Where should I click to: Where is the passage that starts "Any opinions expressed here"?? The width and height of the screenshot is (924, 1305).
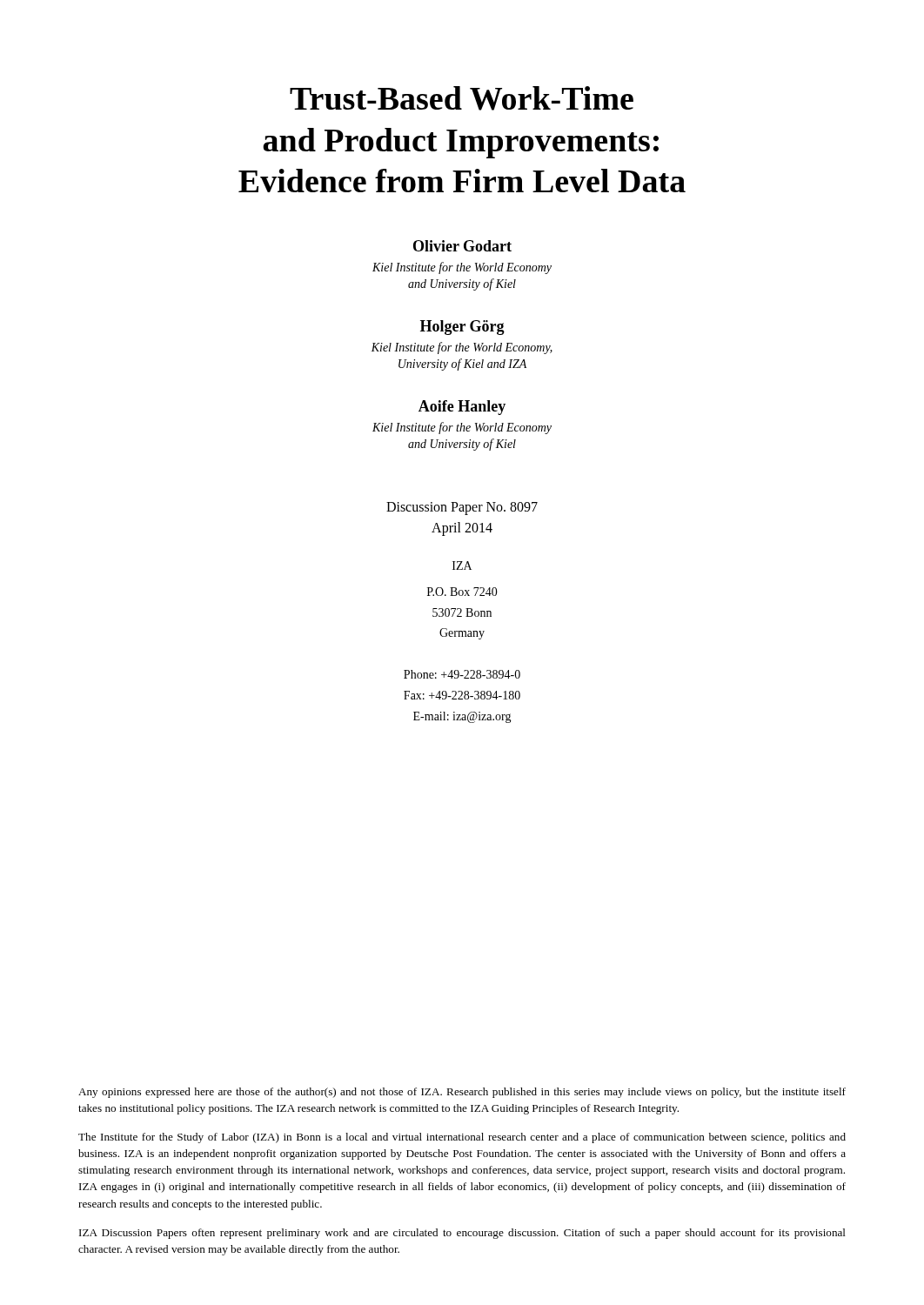[x=462, y=1100]
